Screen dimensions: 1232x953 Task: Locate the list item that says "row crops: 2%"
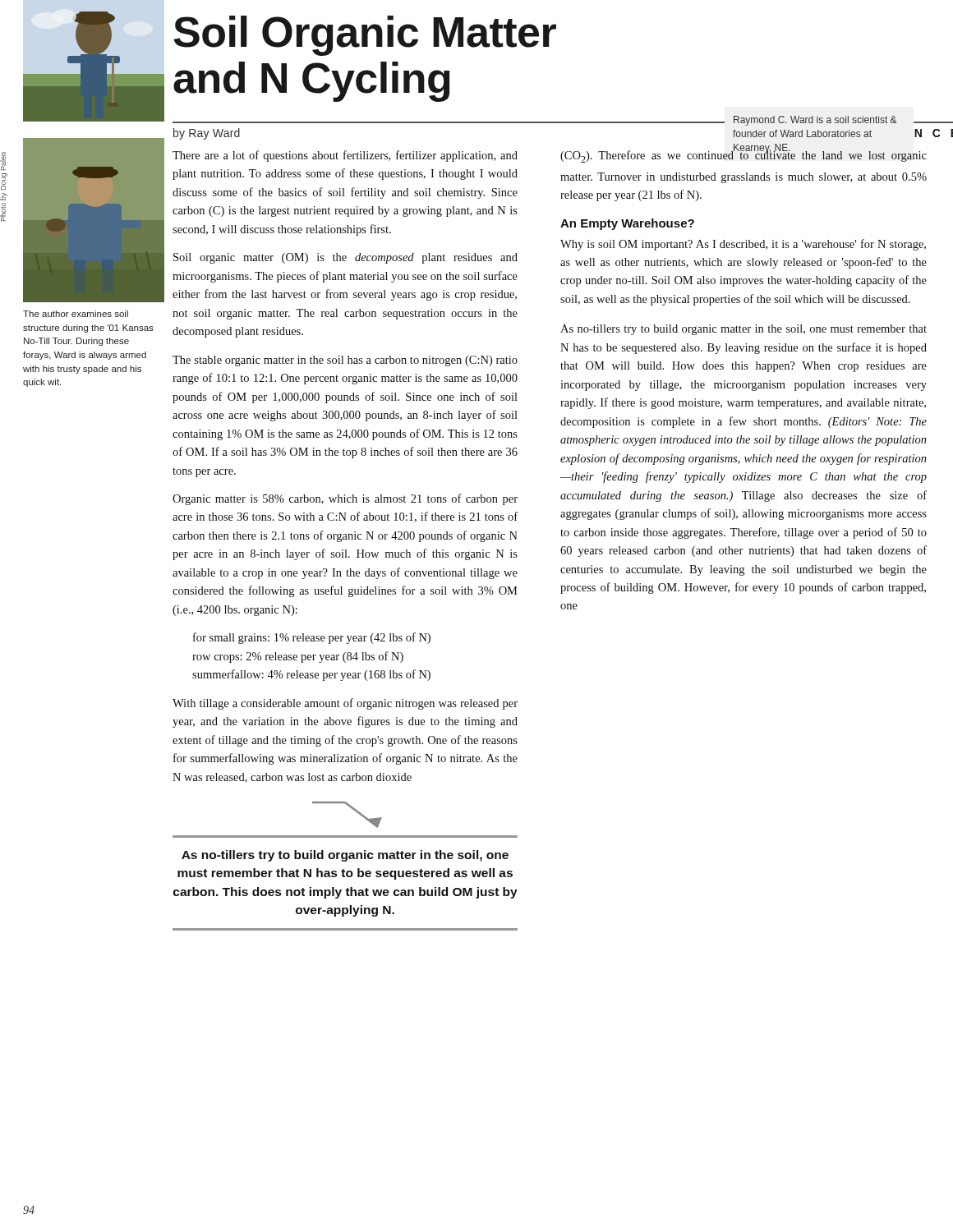pos(298,656)
